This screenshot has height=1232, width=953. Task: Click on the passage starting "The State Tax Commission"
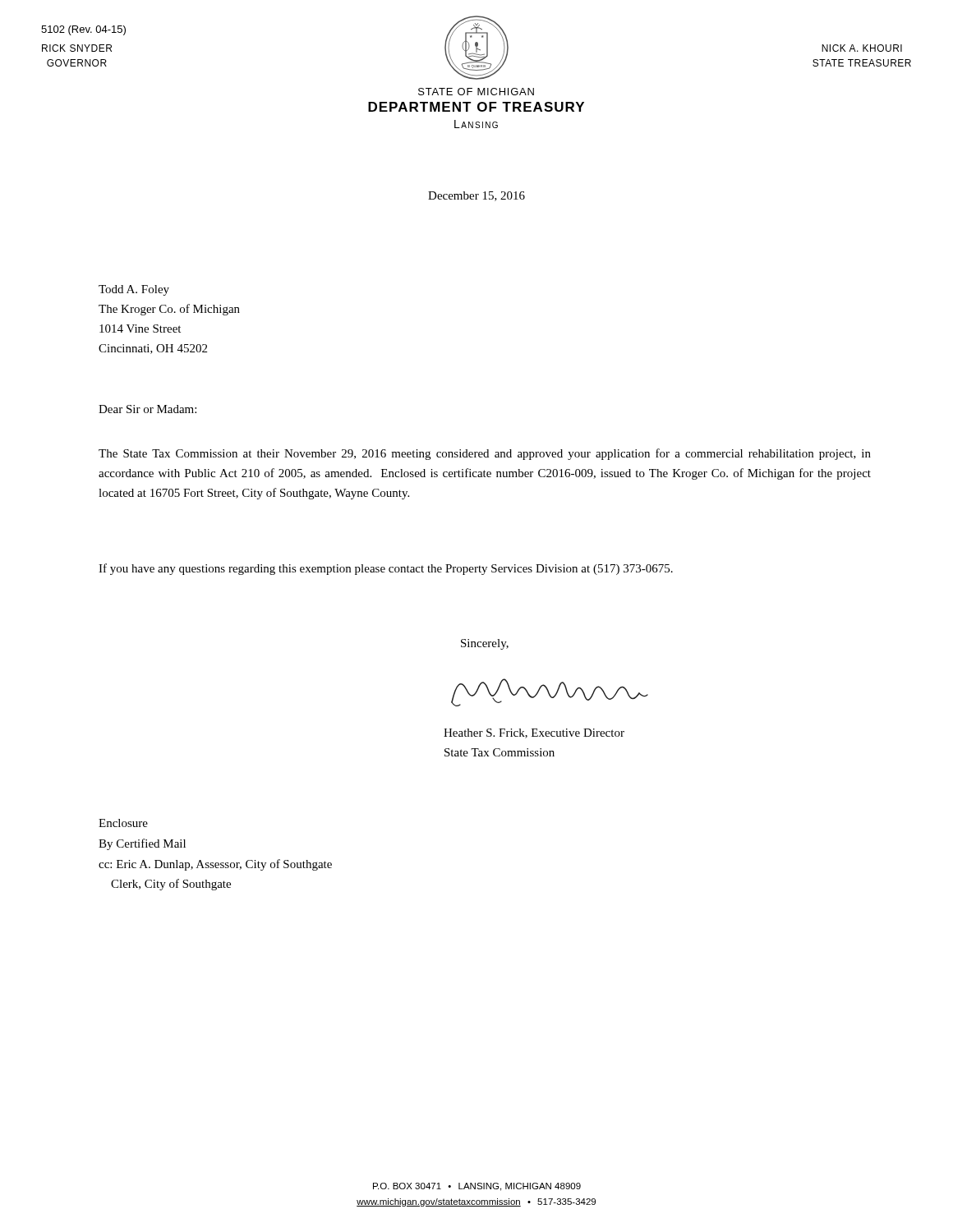[x=485, y=473]
